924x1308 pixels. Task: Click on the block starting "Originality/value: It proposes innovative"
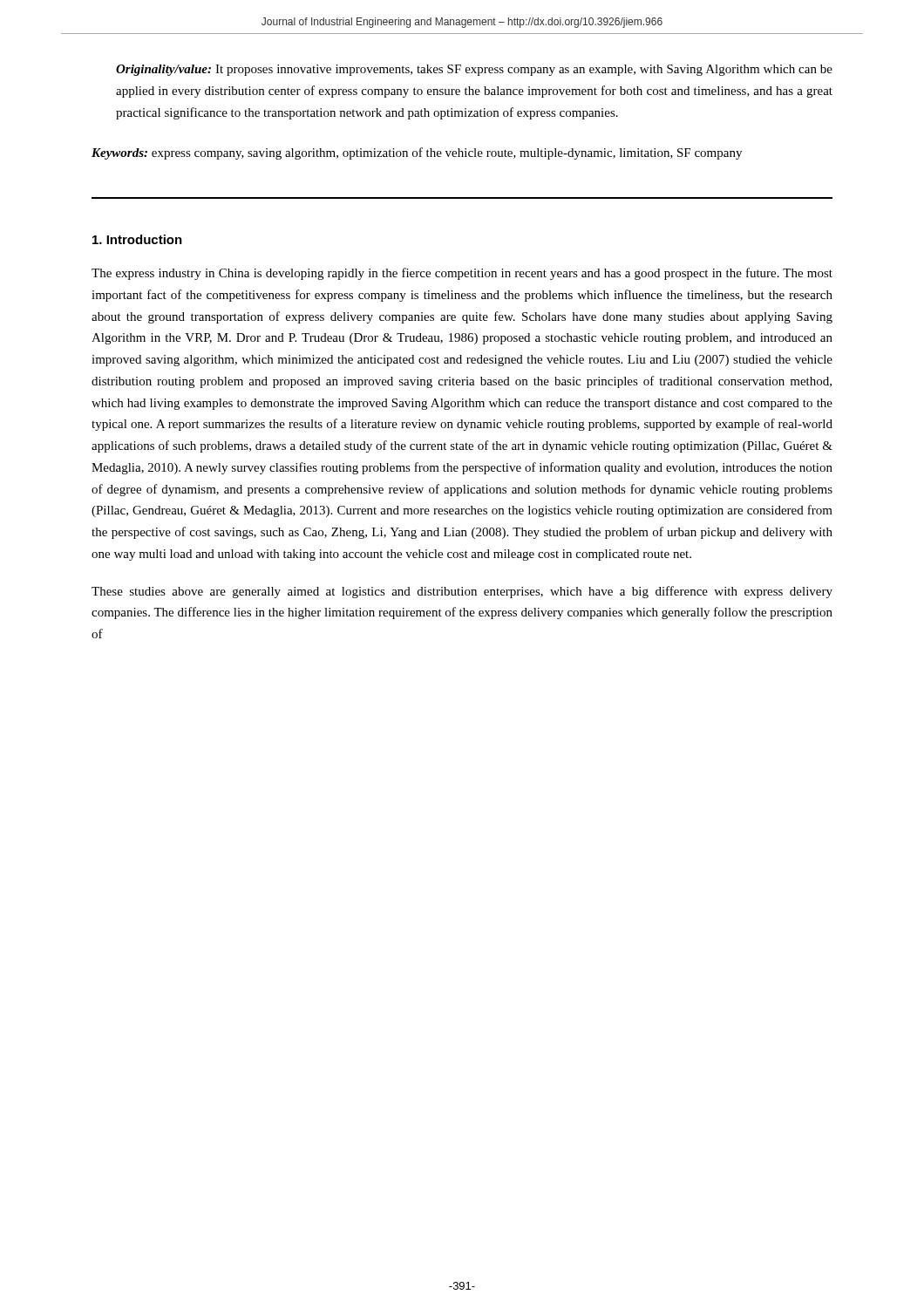(x=462, y=91)
